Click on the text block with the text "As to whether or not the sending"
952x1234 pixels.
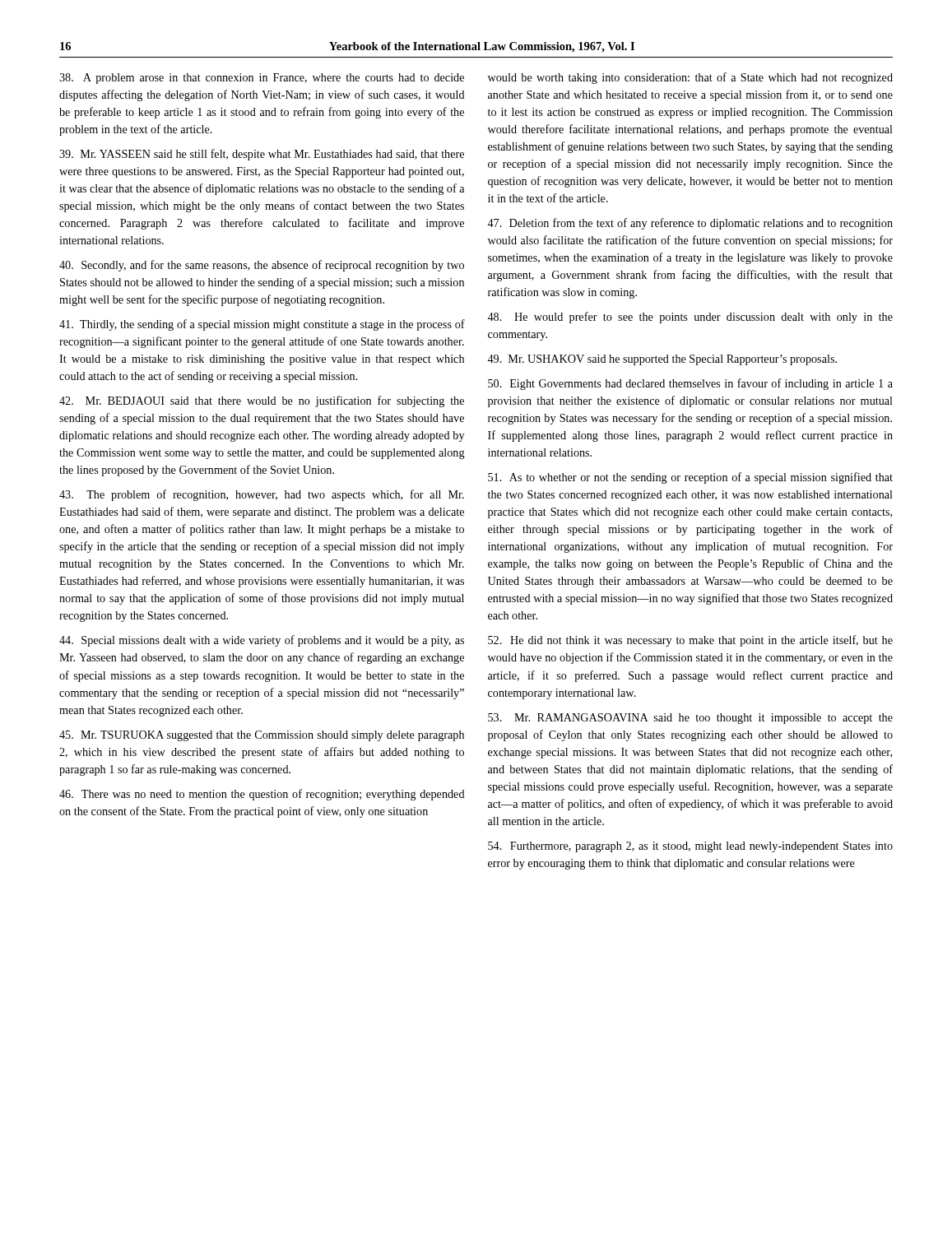pos(690,547)
